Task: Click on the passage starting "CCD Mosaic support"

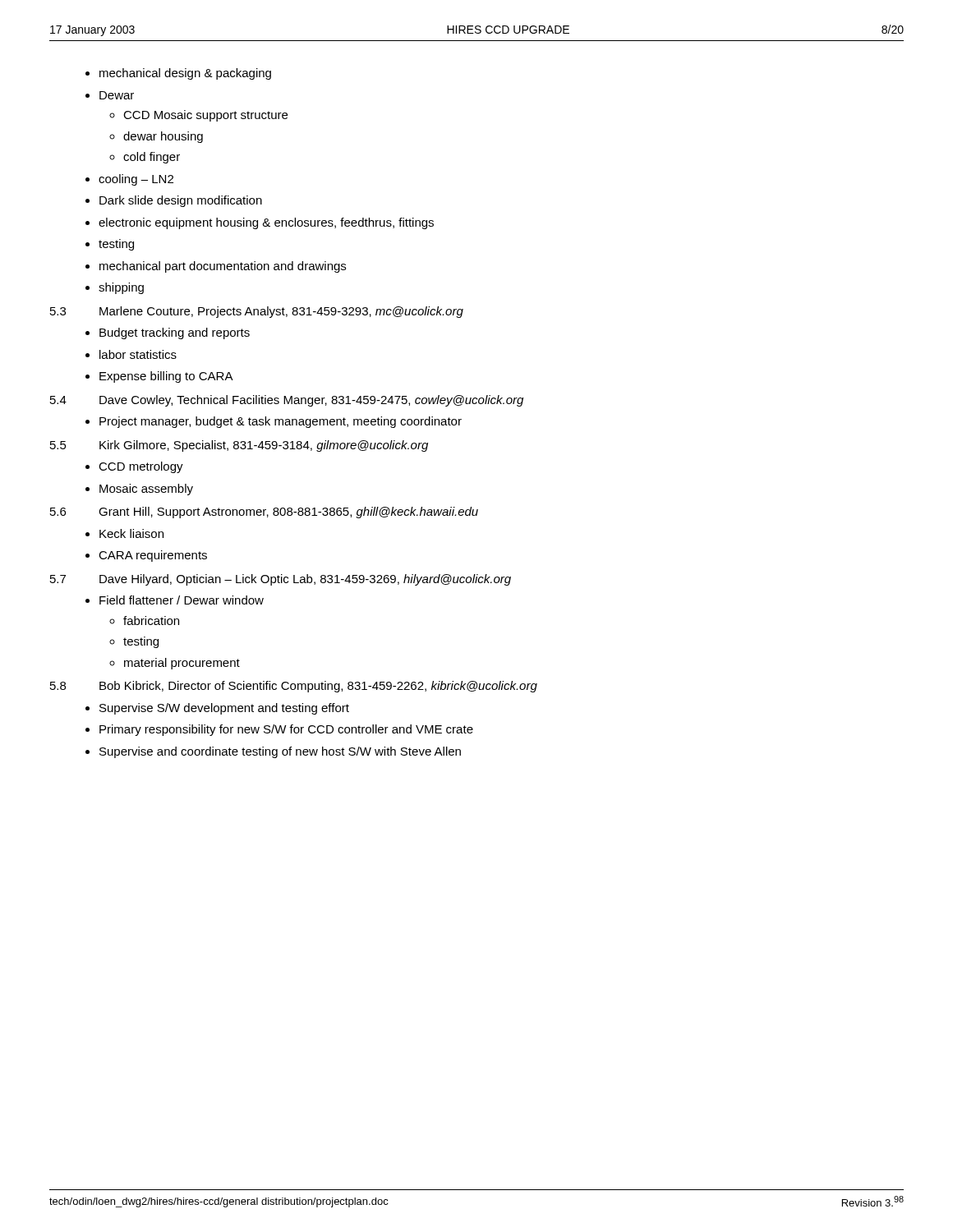Action: click(x=205, y=116)
